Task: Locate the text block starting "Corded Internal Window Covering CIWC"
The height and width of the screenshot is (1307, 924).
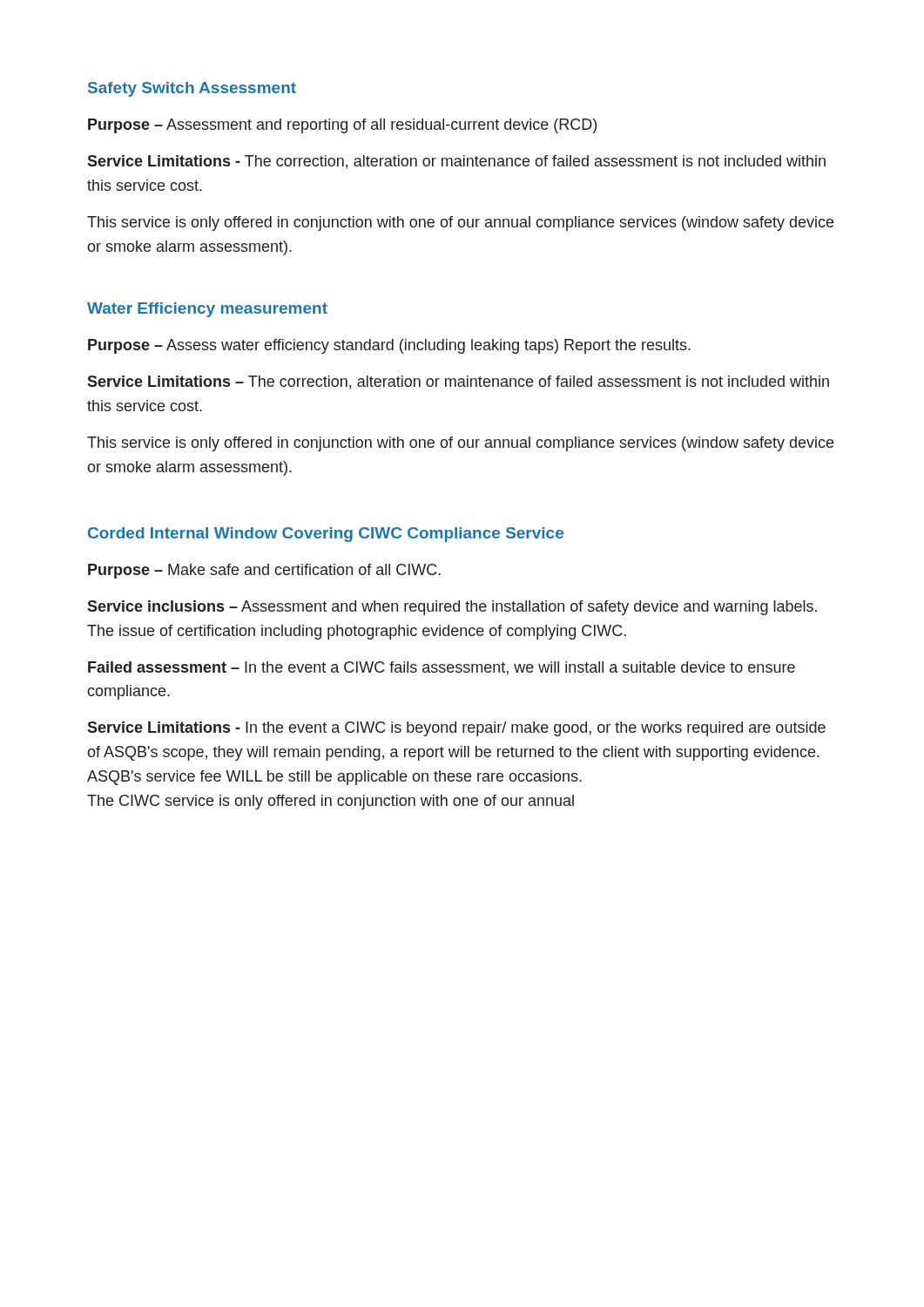Action: tap(326, 533)
